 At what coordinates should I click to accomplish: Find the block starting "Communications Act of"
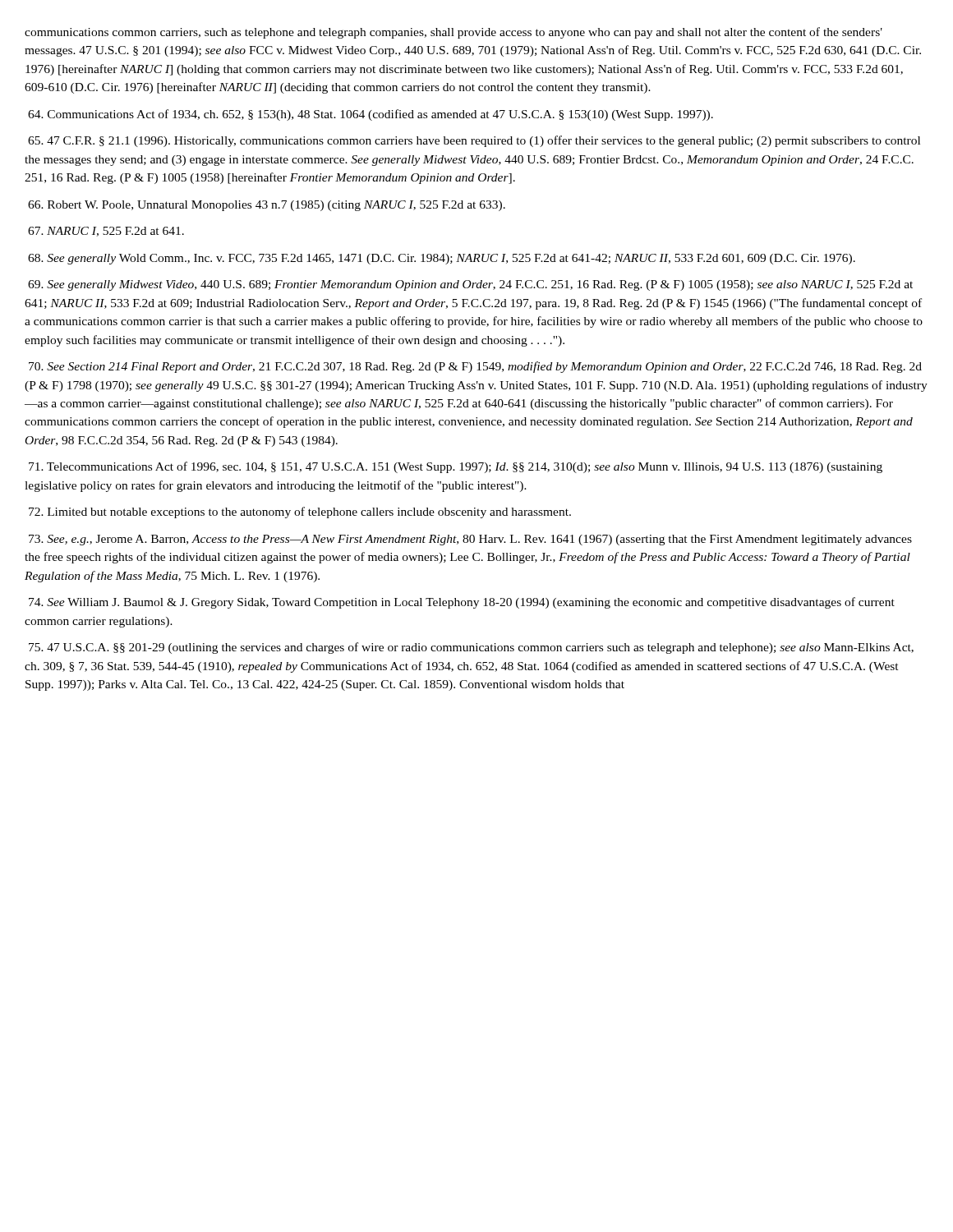[476, 114]
